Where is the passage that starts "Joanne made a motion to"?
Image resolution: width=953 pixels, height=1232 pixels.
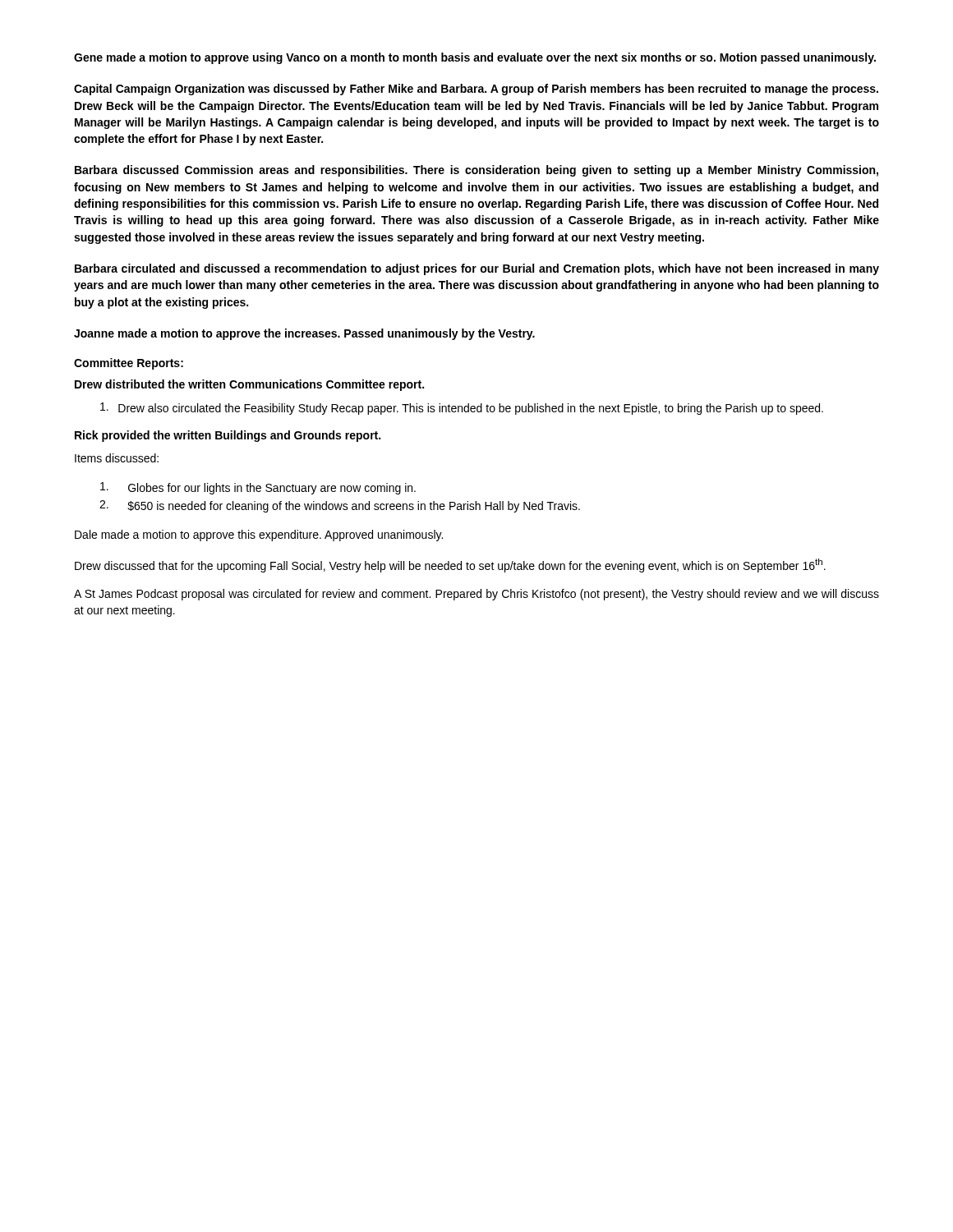(305, 333)
